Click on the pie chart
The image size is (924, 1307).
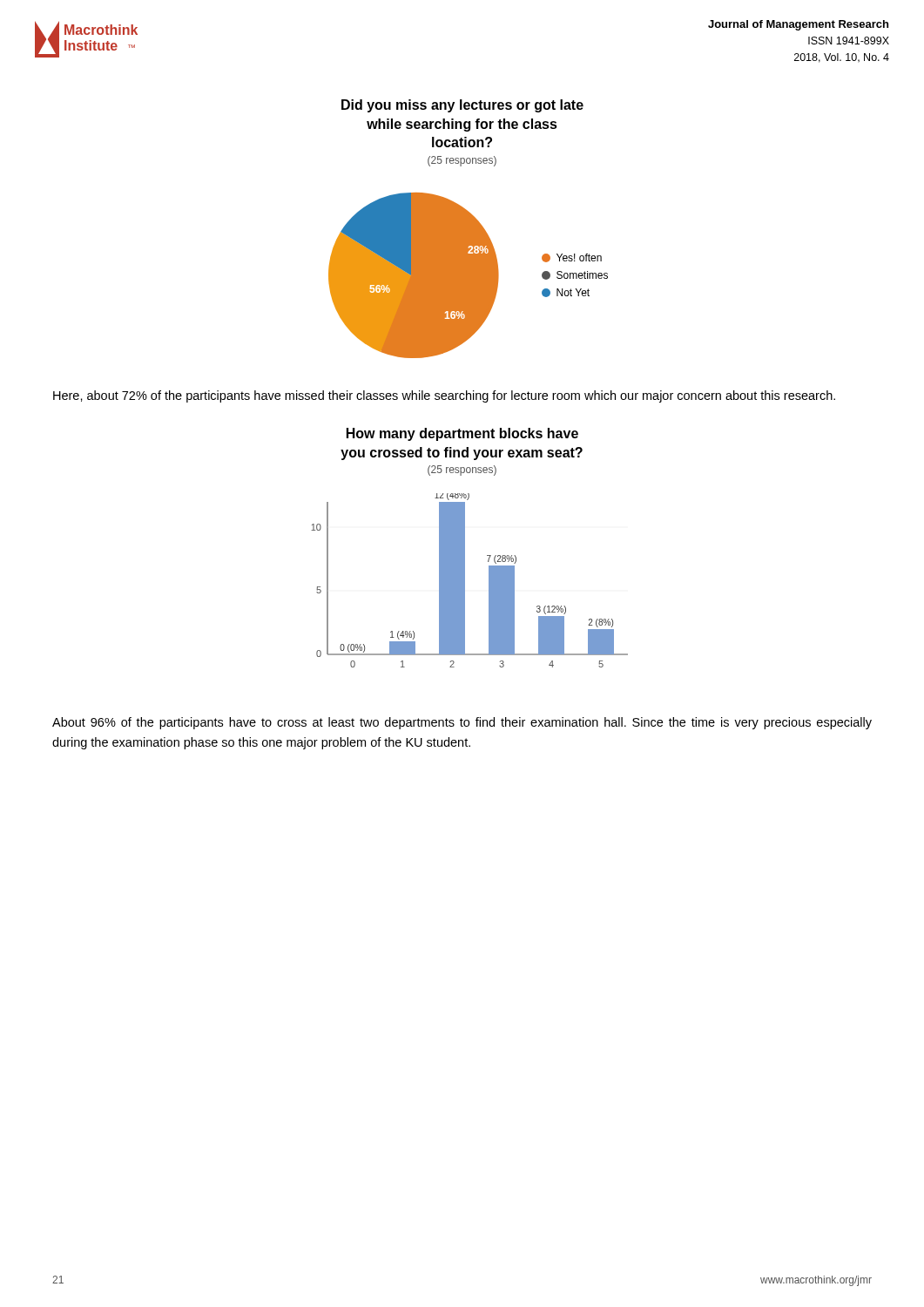pos(462,231)
